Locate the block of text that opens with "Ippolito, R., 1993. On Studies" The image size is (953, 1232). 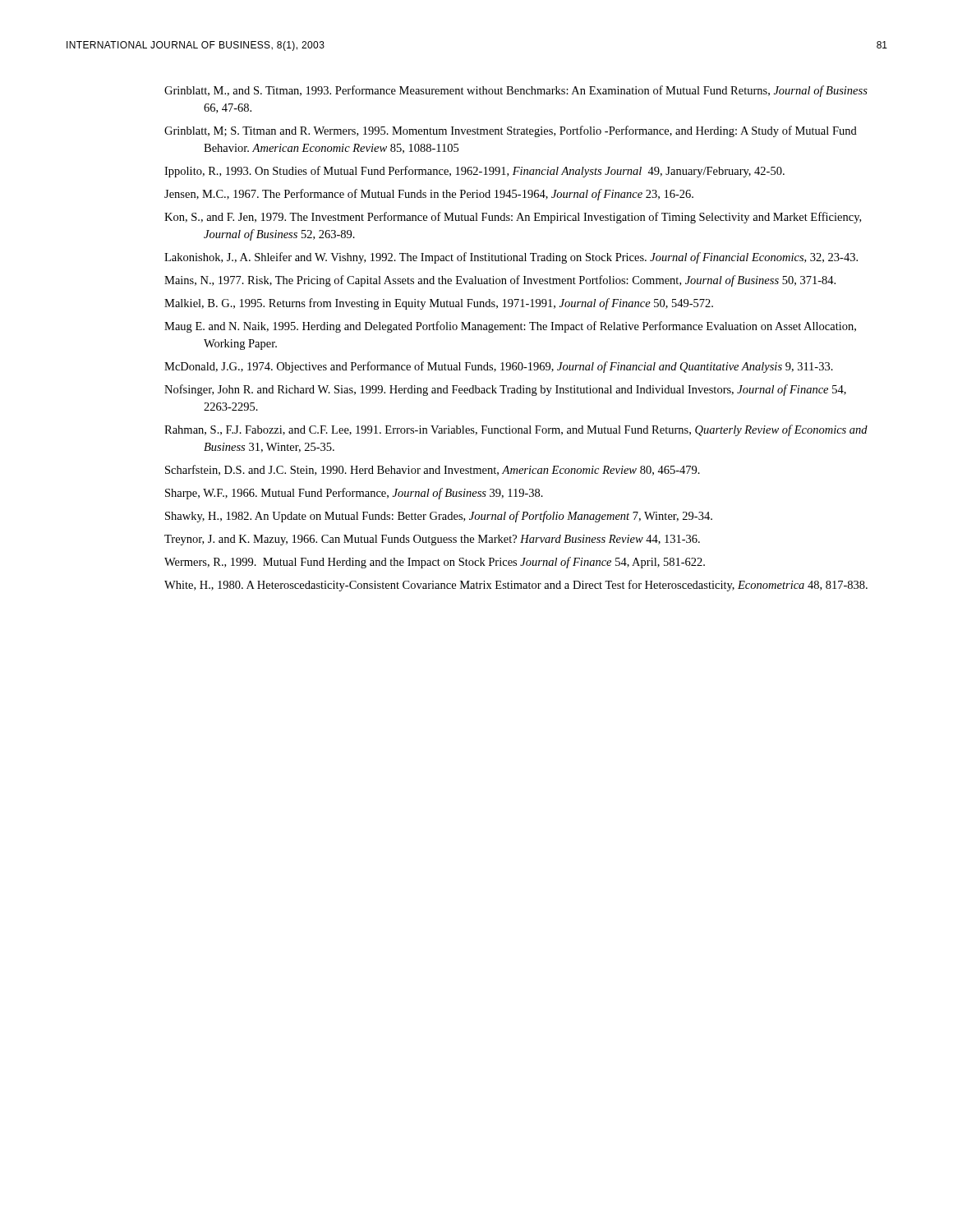475,171
